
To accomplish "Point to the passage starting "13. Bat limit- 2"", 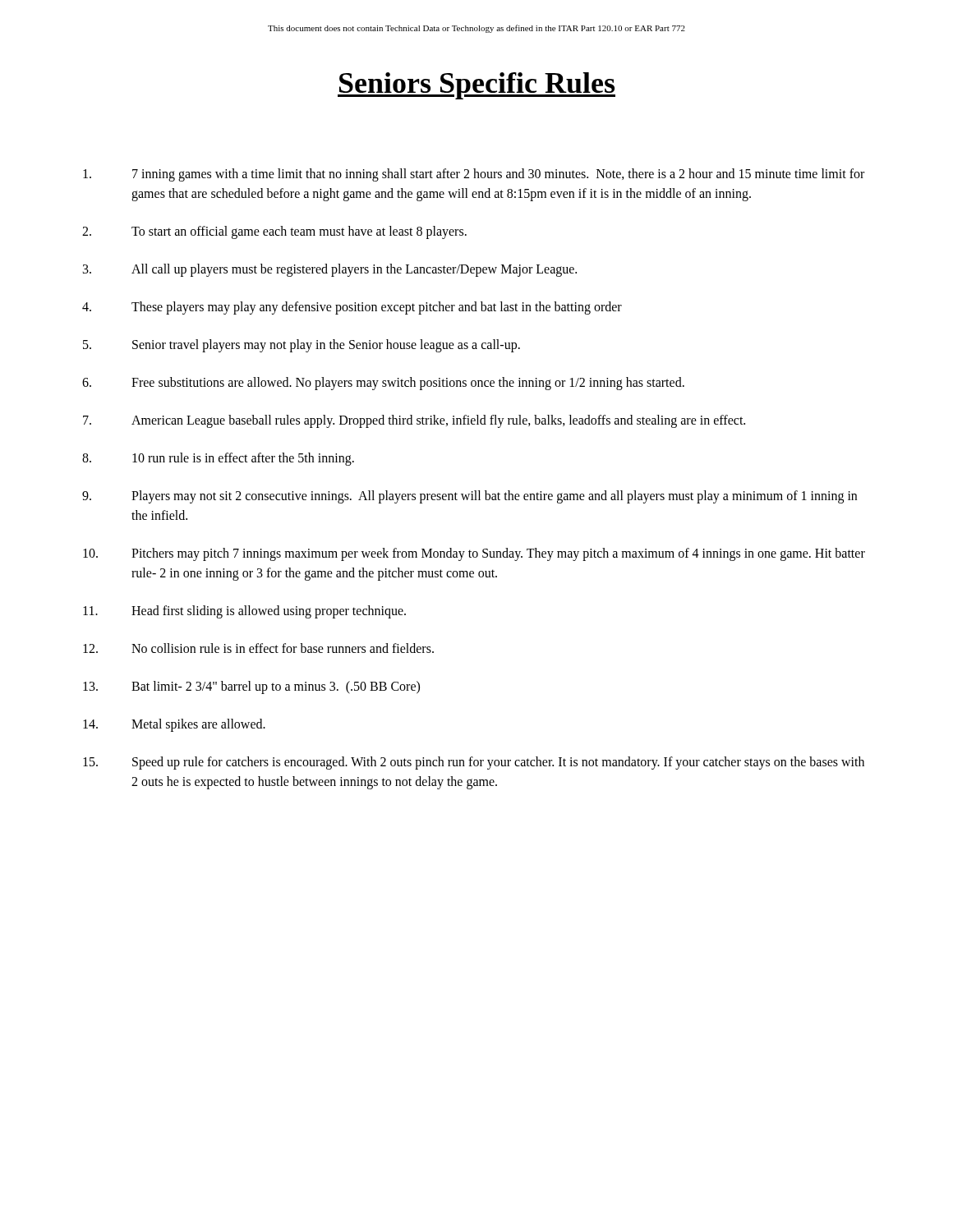I will click(x=251, y=687).
